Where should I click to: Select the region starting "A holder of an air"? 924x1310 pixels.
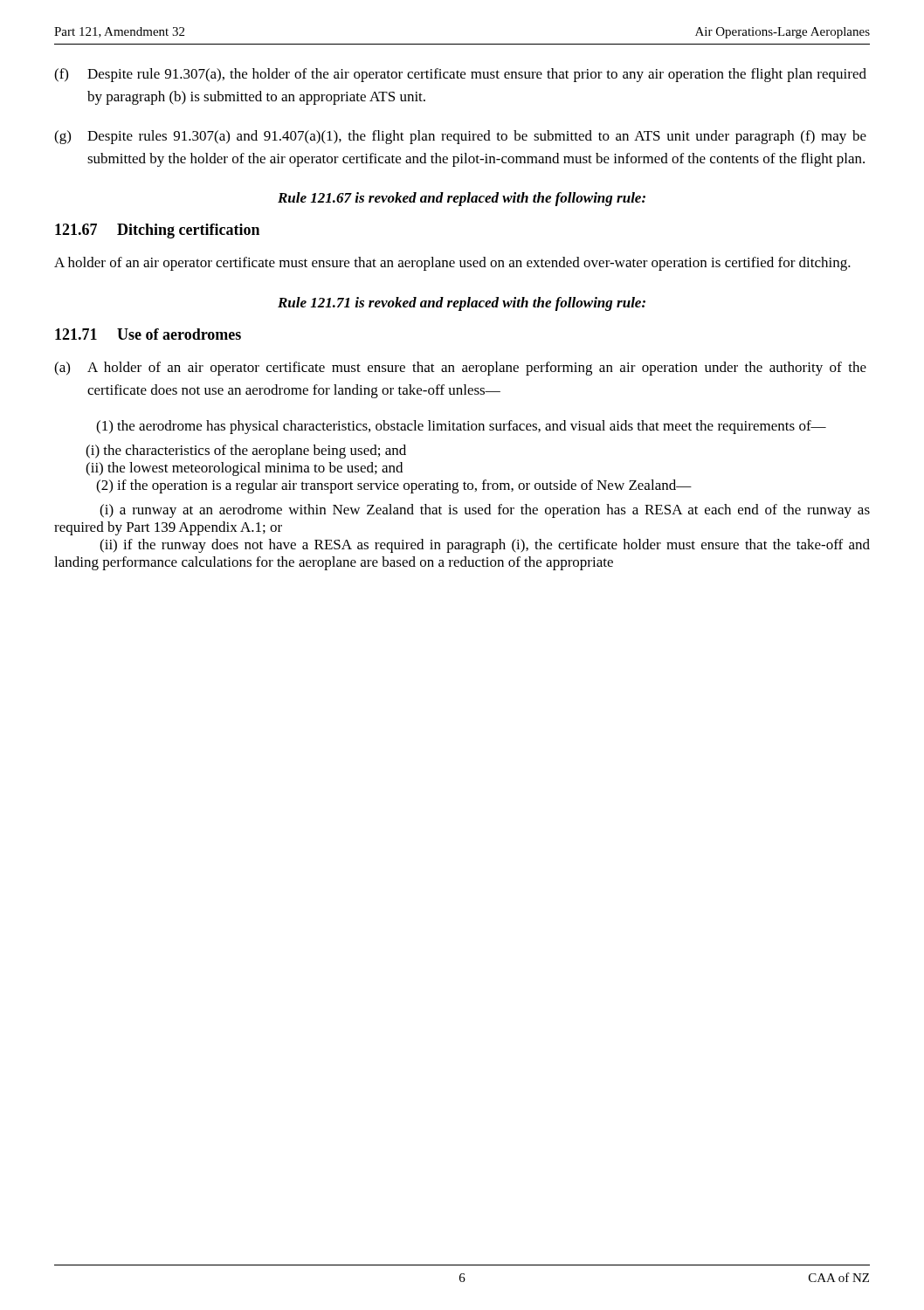pos(462,263)
